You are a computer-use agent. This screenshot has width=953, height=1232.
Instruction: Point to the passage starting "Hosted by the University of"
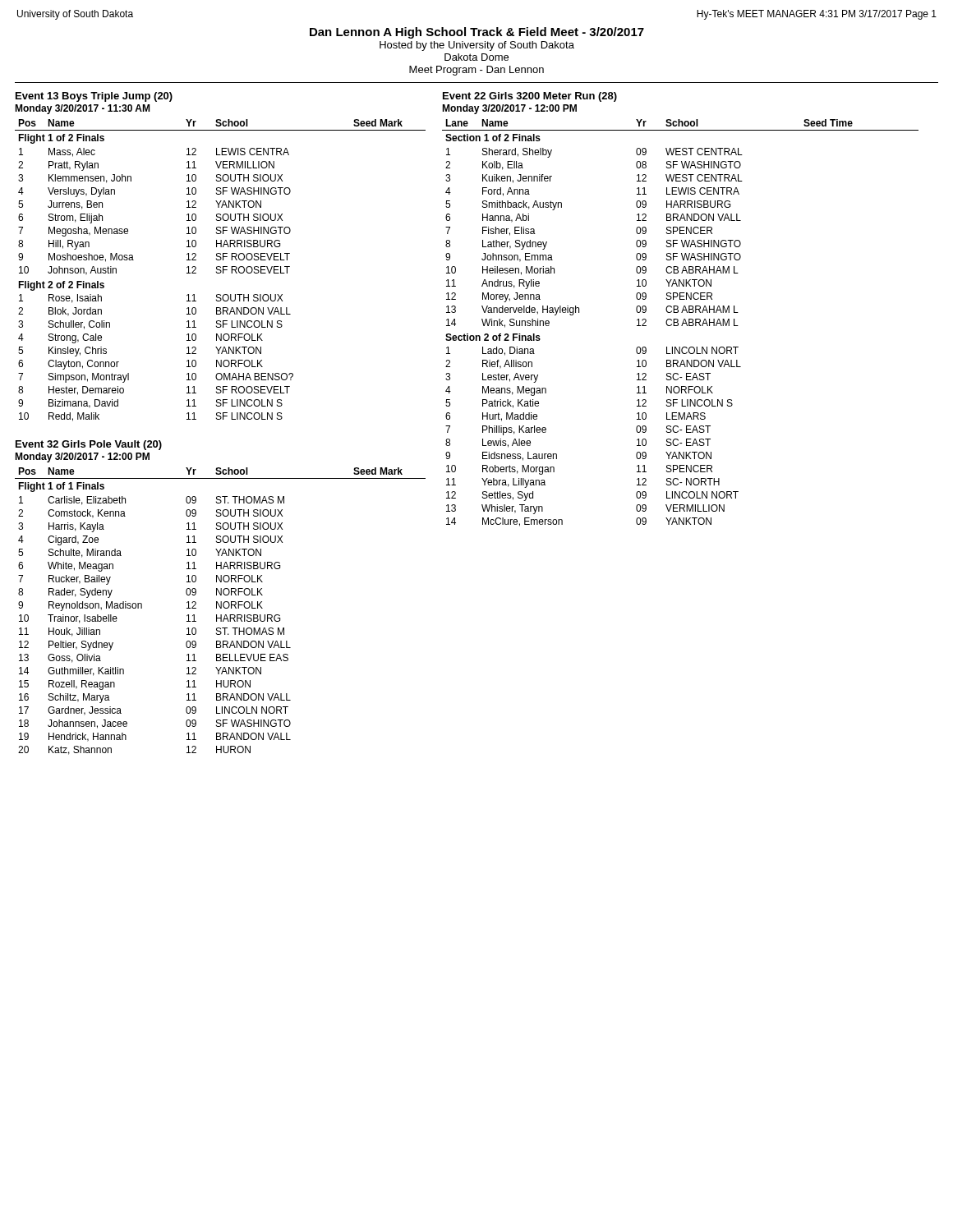[x=476, y=45]
